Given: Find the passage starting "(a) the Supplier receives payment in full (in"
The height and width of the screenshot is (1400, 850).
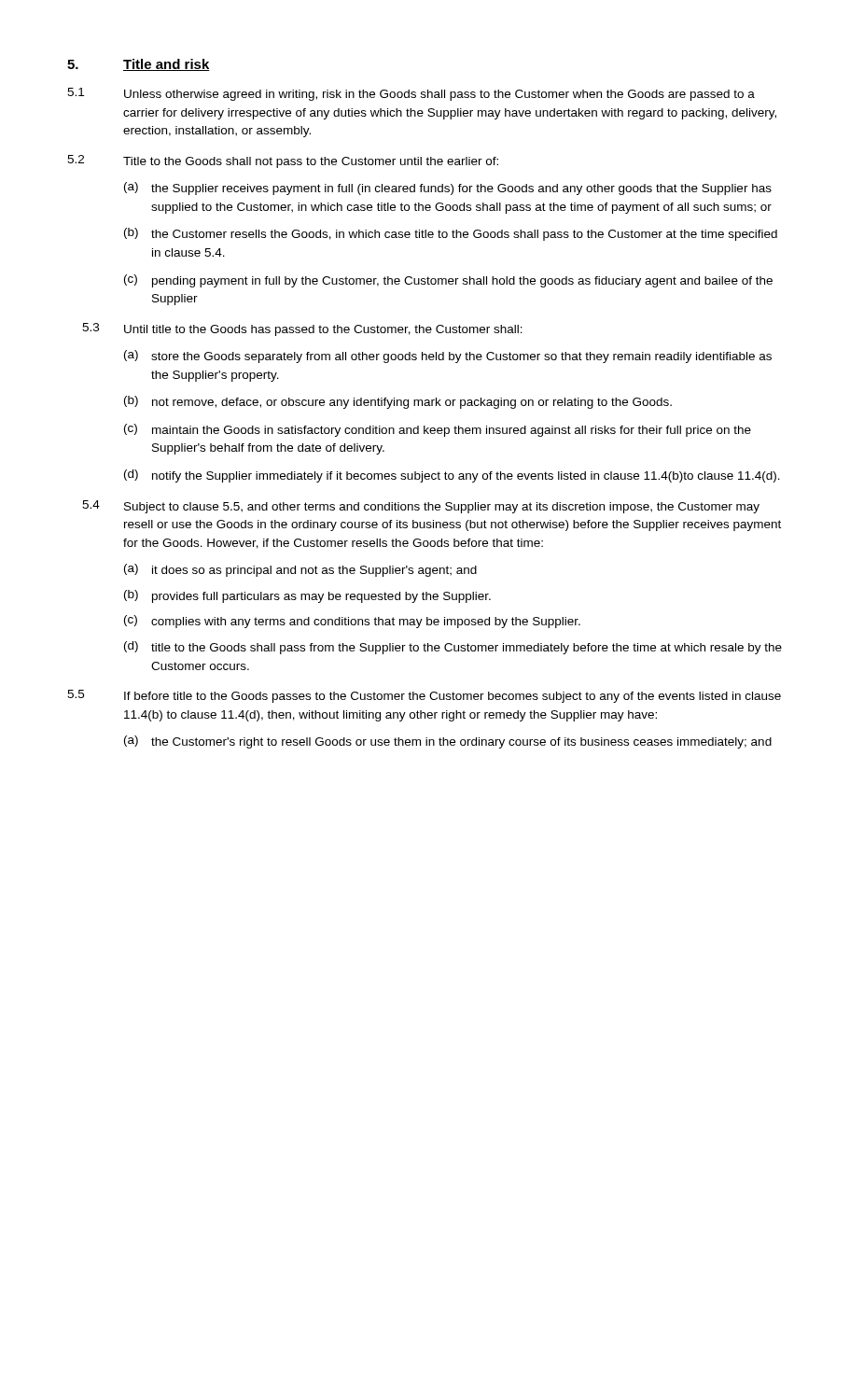Looking at the screenshot, I should pos(453,198).
